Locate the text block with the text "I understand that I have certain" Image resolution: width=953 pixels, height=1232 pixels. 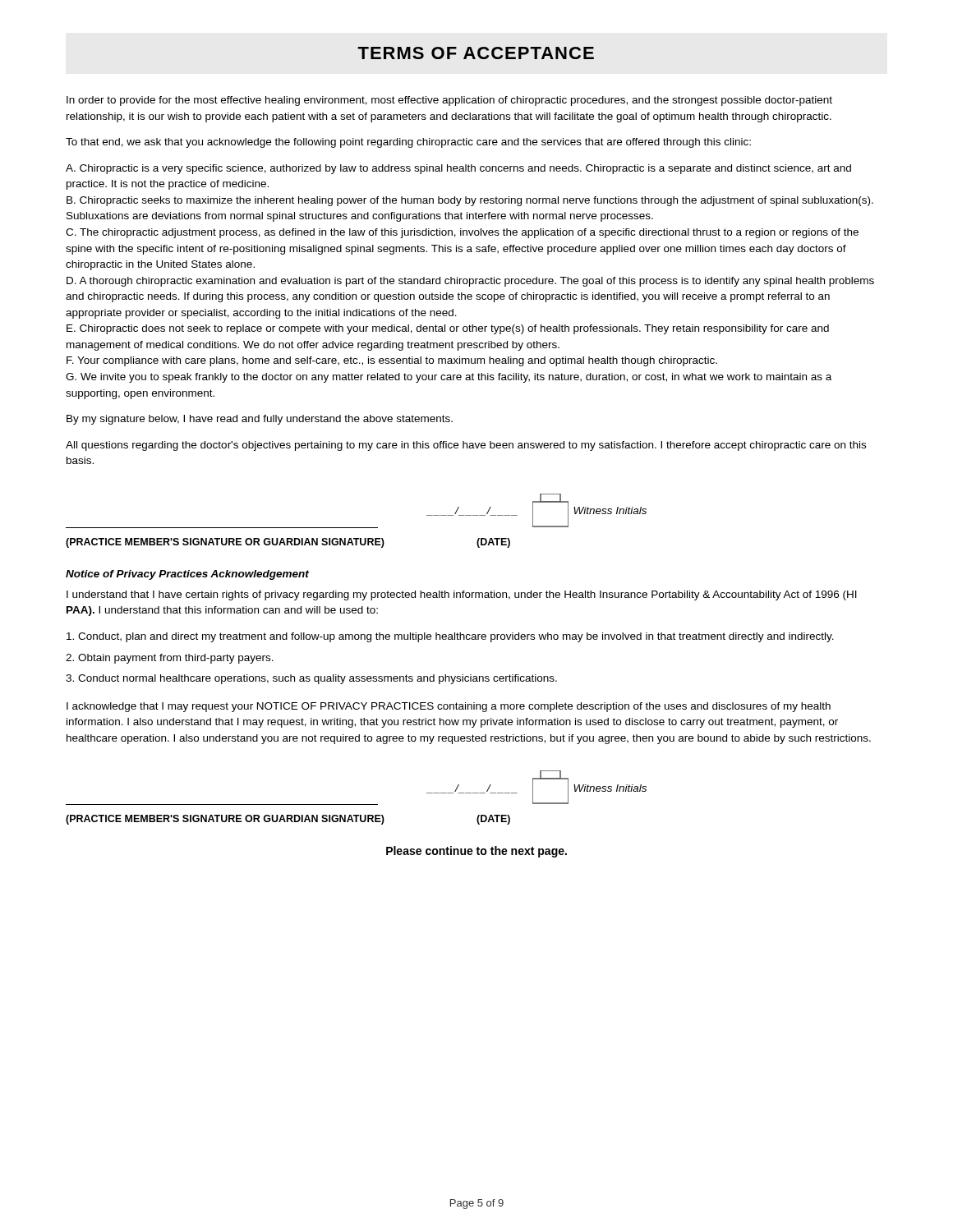(462, 602)
